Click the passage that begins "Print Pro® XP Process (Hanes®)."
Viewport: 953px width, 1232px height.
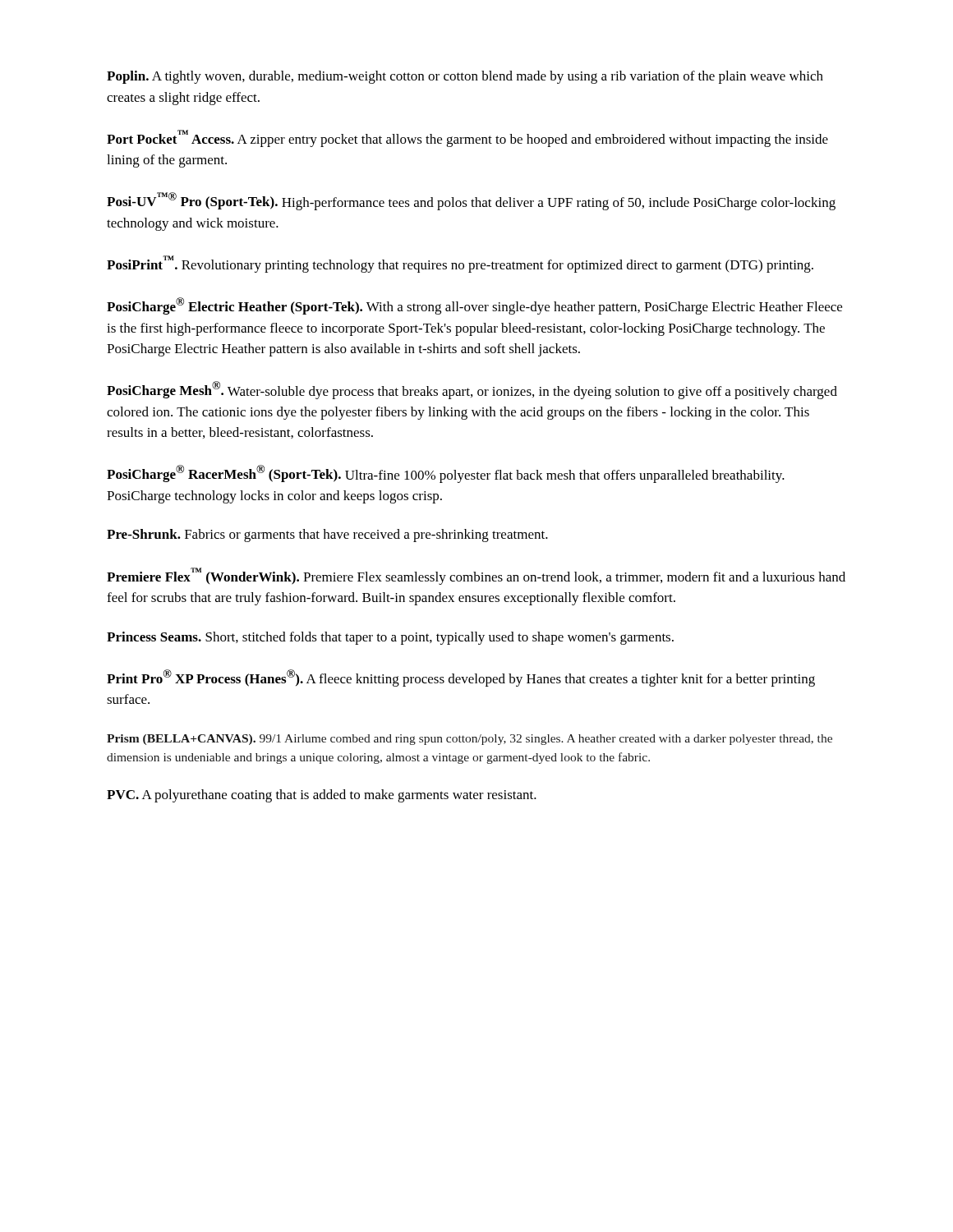461,687
